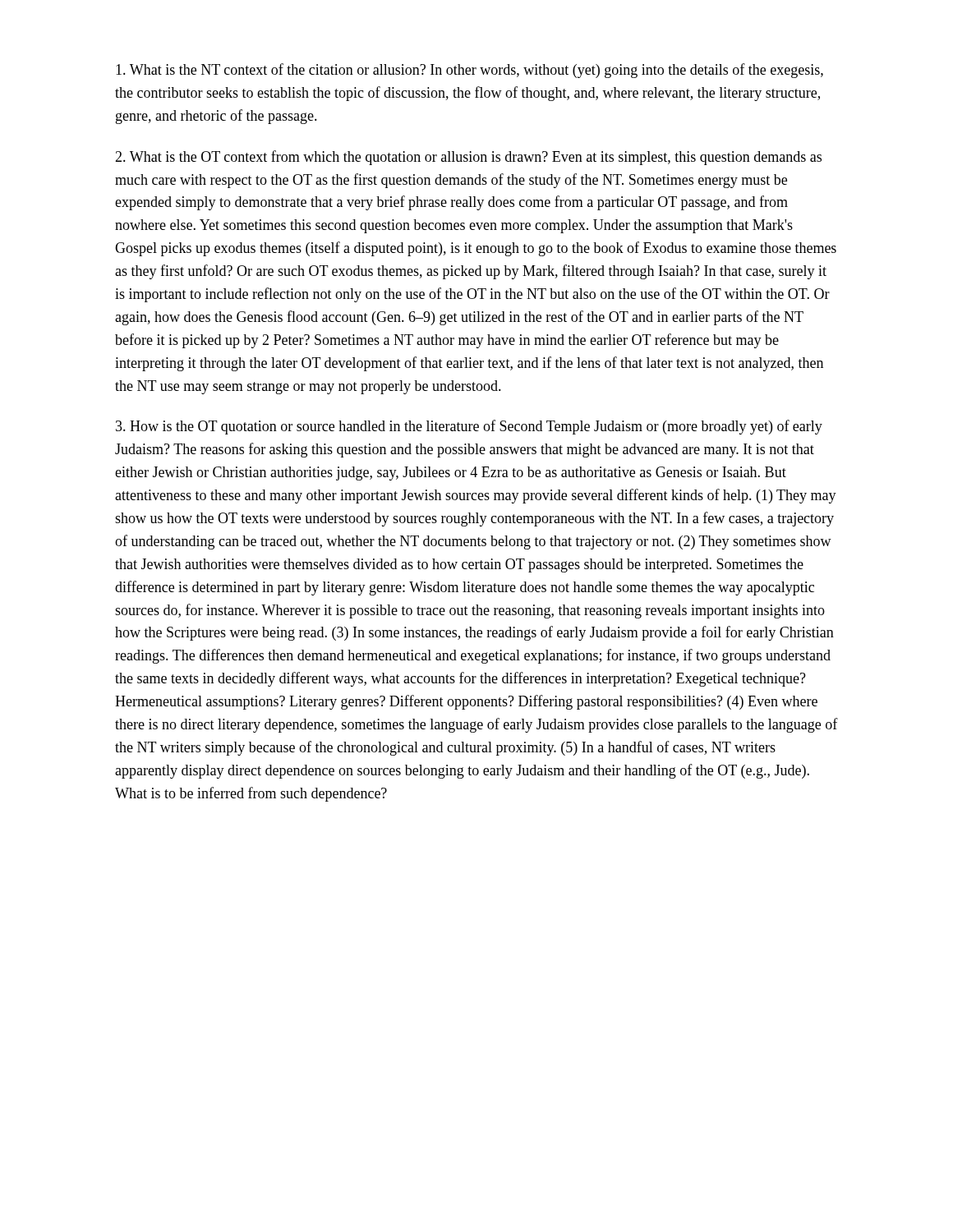Click on the text block with the text "What is the NT context of the"

(x=476, y=94)
